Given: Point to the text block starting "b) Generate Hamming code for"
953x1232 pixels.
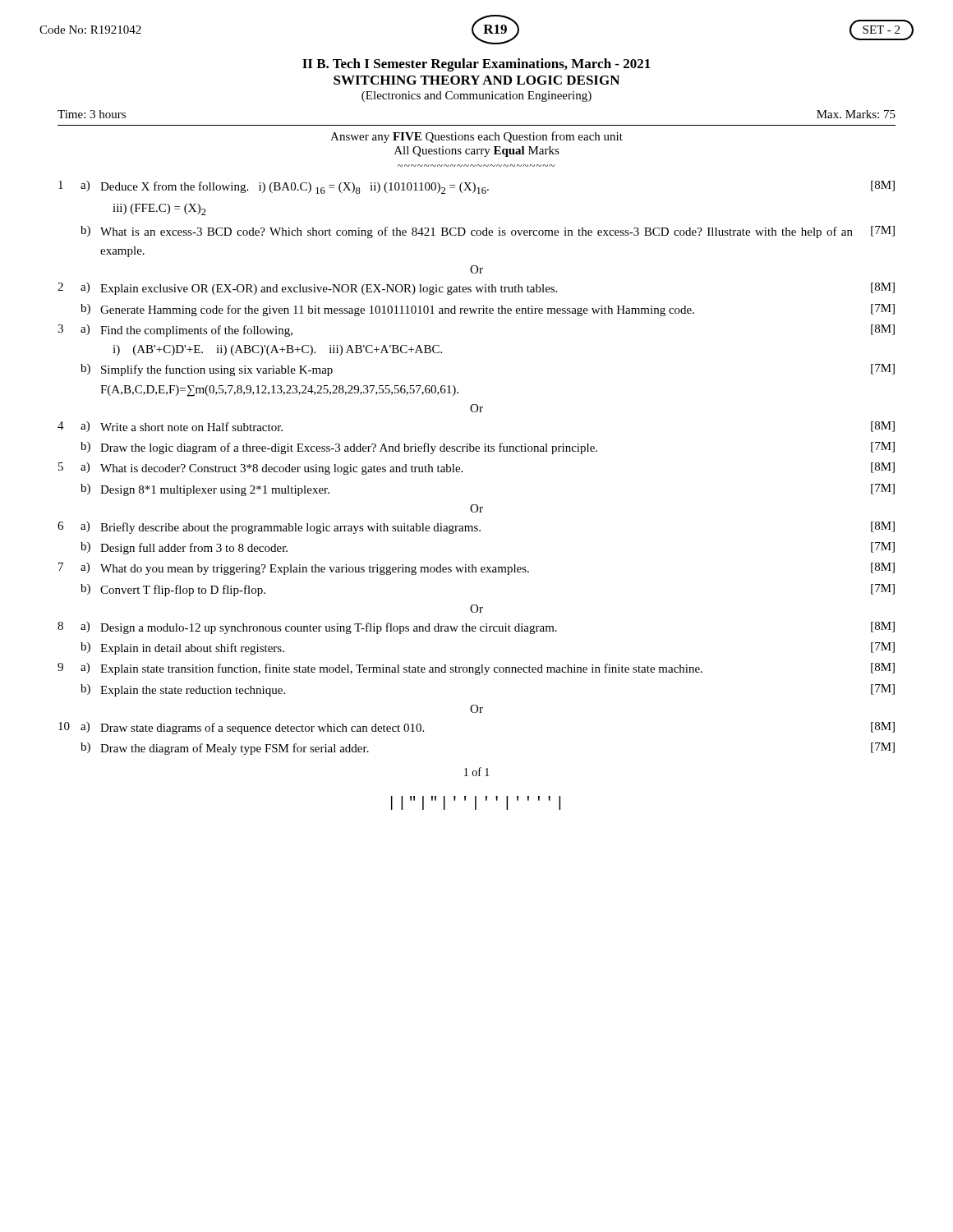Looking at the screenshot, I should 476,310.
